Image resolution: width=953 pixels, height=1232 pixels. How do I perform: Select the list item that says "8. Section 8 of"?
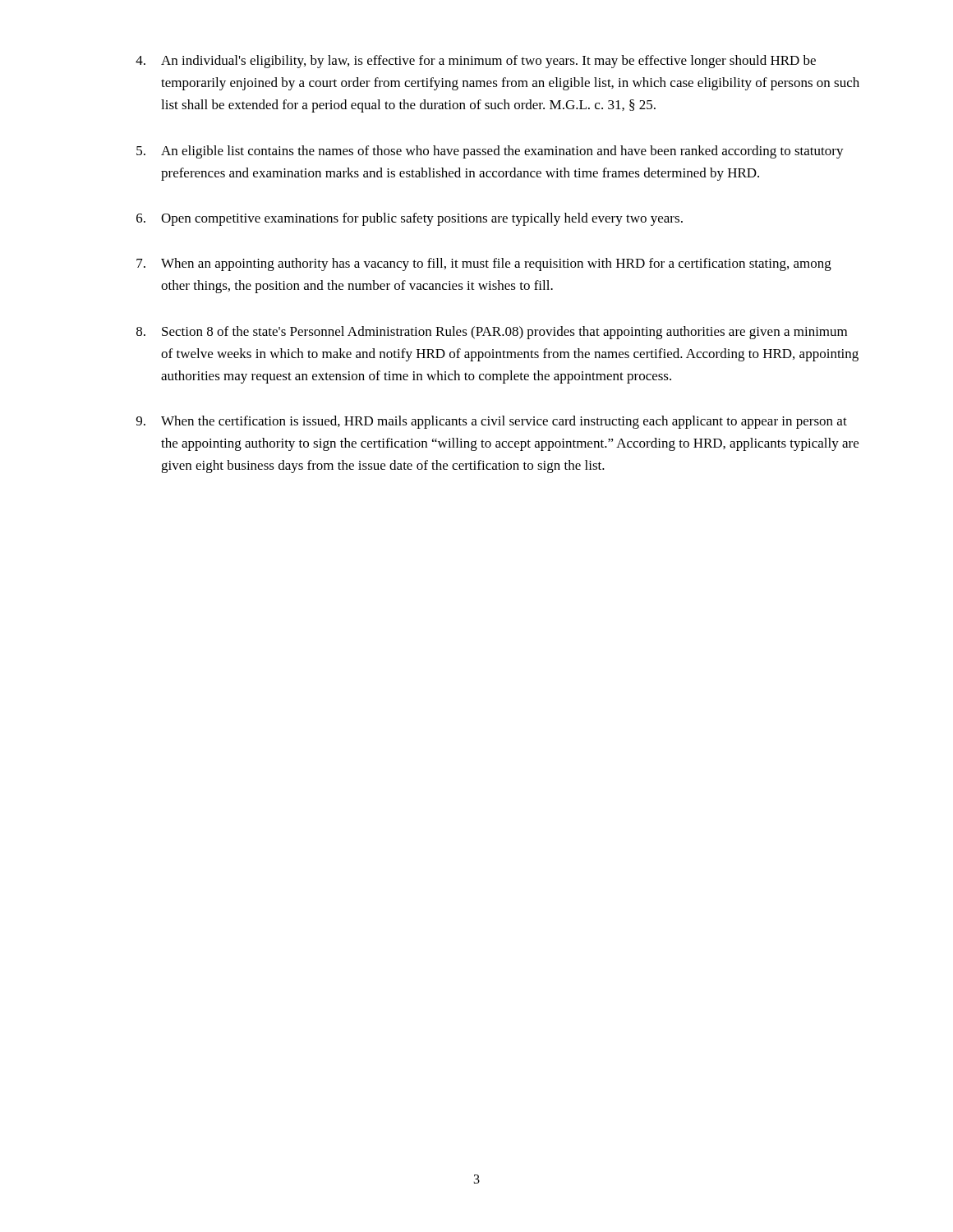pyautogui.click(x=485, y=353)
